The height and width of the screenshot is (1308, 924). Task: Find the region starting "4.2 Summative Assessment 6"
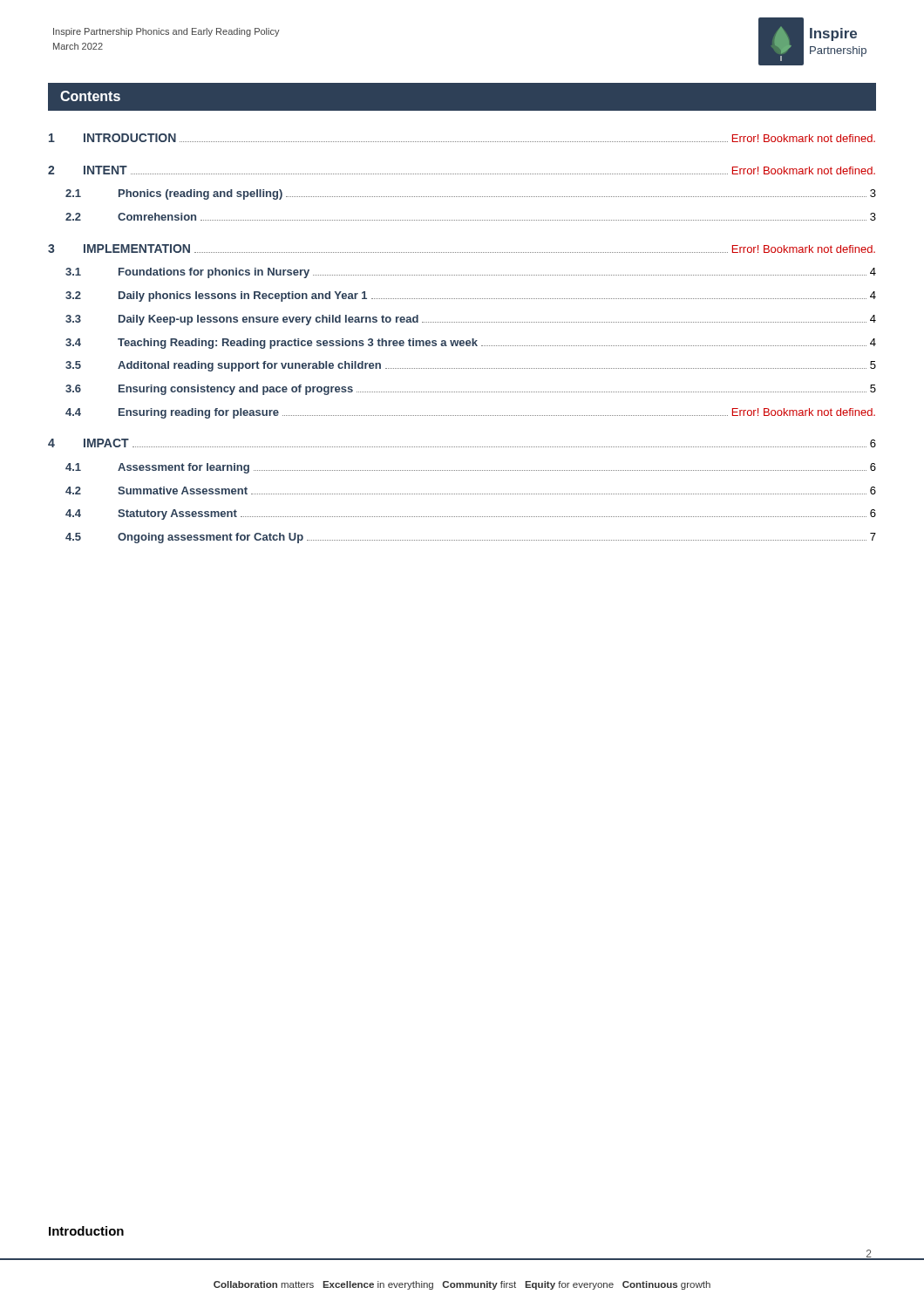pos(462,491)
